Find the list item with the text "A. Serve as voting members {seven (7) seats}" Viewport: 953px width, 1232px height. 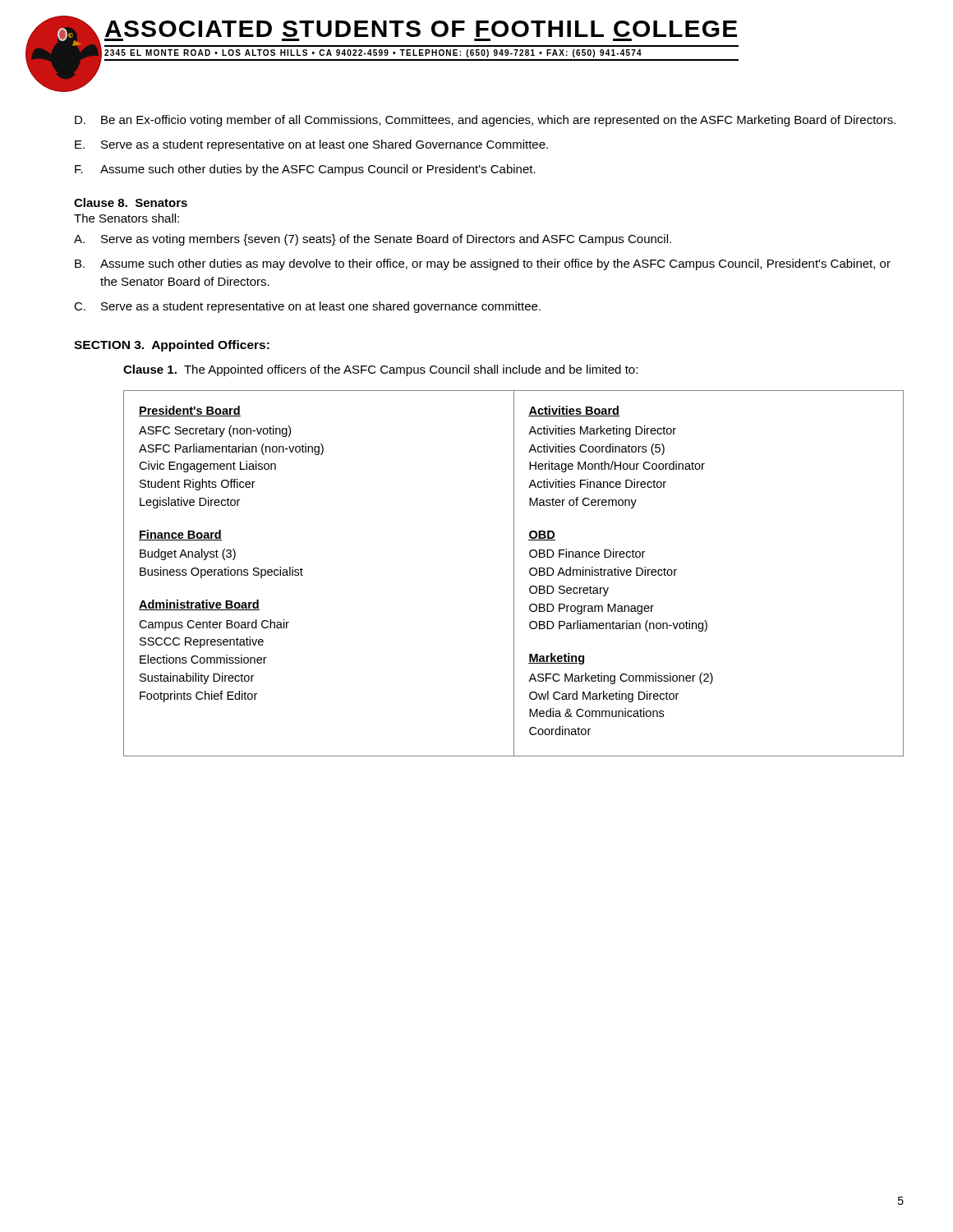click(489, 239)
